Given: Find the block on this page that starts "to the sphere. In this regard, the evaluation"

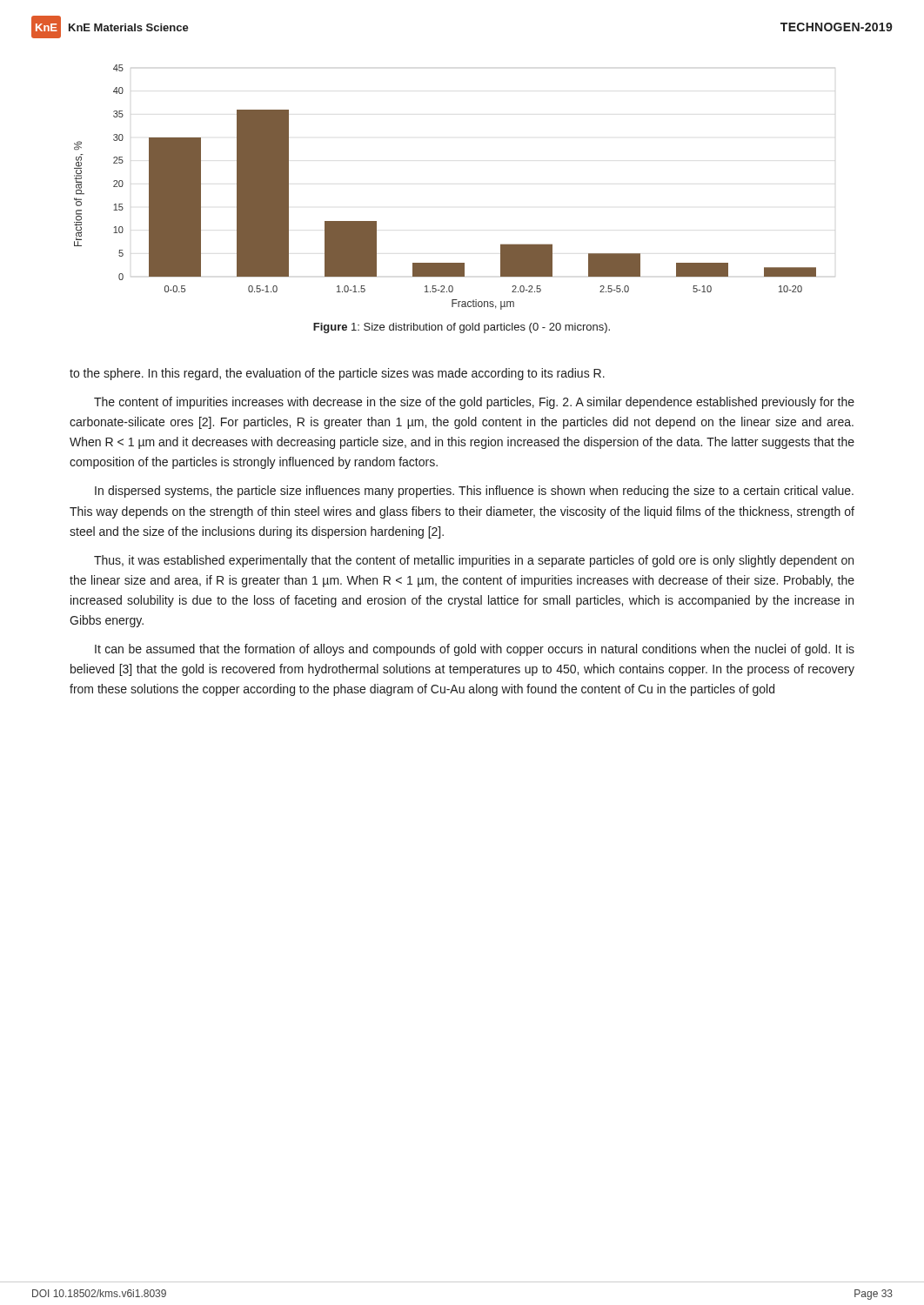Looking at the screenshot, I should pos(462,374).
